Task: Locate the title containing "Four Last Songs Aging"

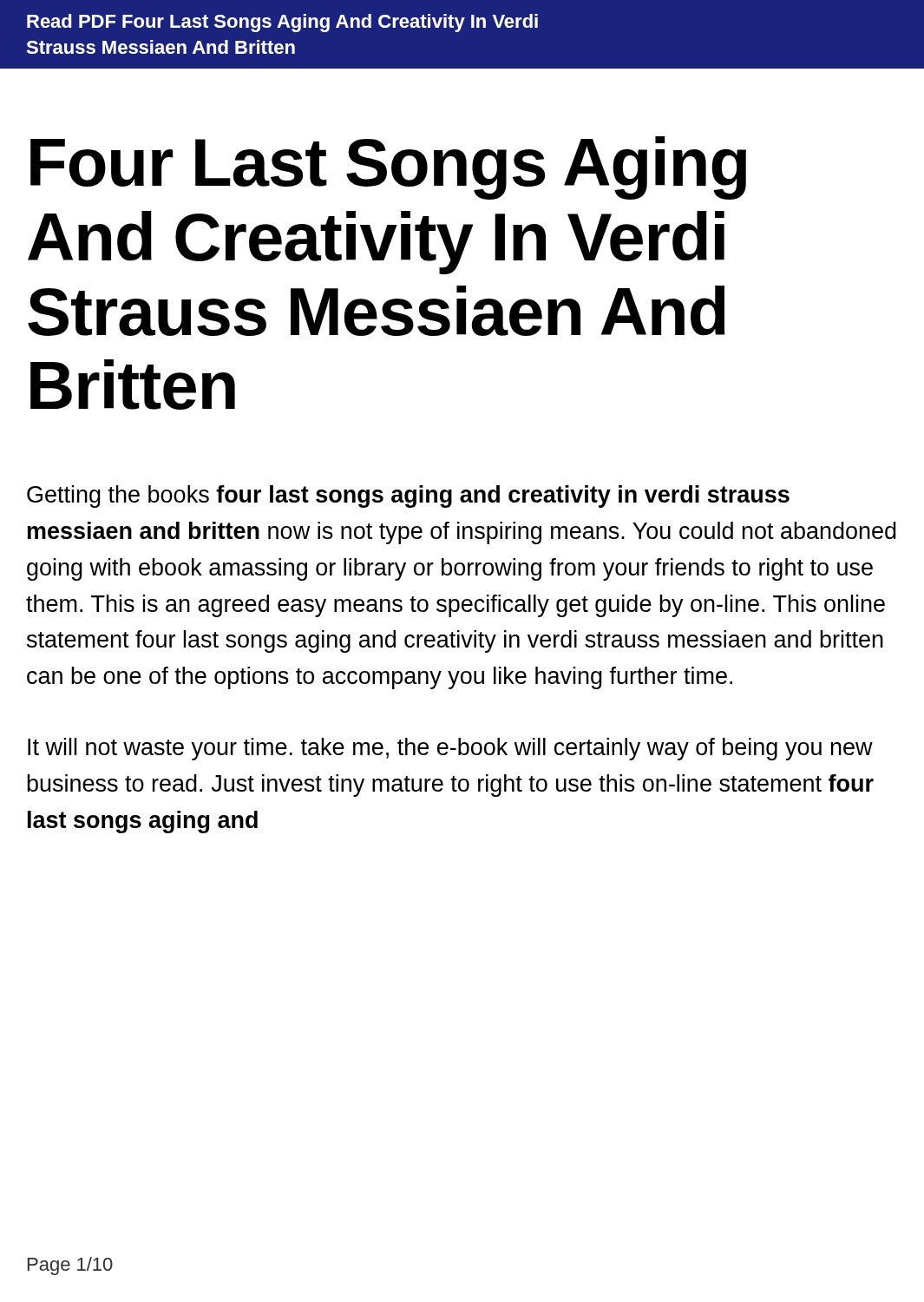Action: 462,275
